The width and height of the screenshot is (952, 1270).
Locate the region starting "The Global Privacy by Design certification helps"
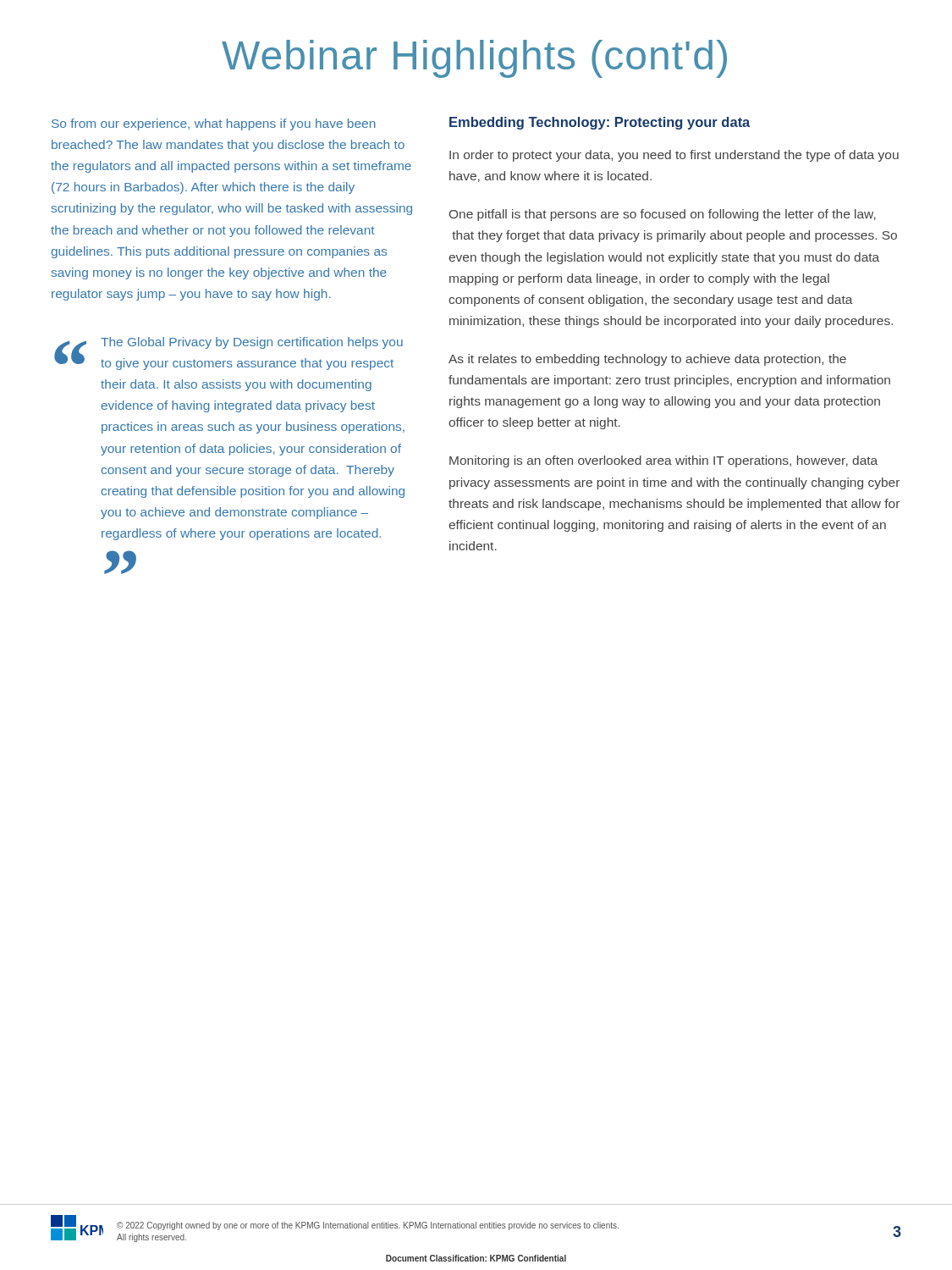(253, 437)
